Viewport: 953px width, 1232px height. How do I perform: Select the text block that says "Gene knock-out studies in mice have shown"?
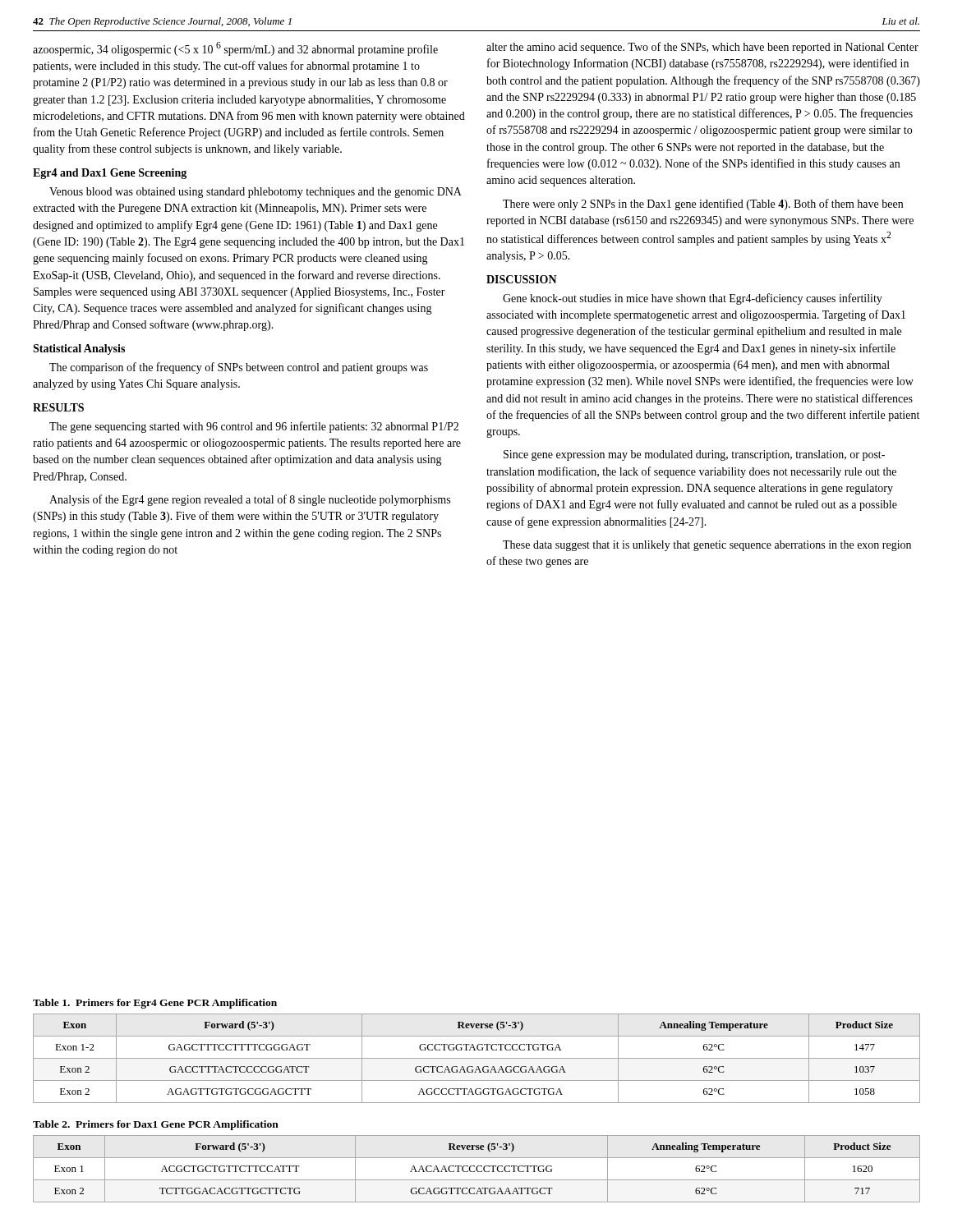point(693,299)
